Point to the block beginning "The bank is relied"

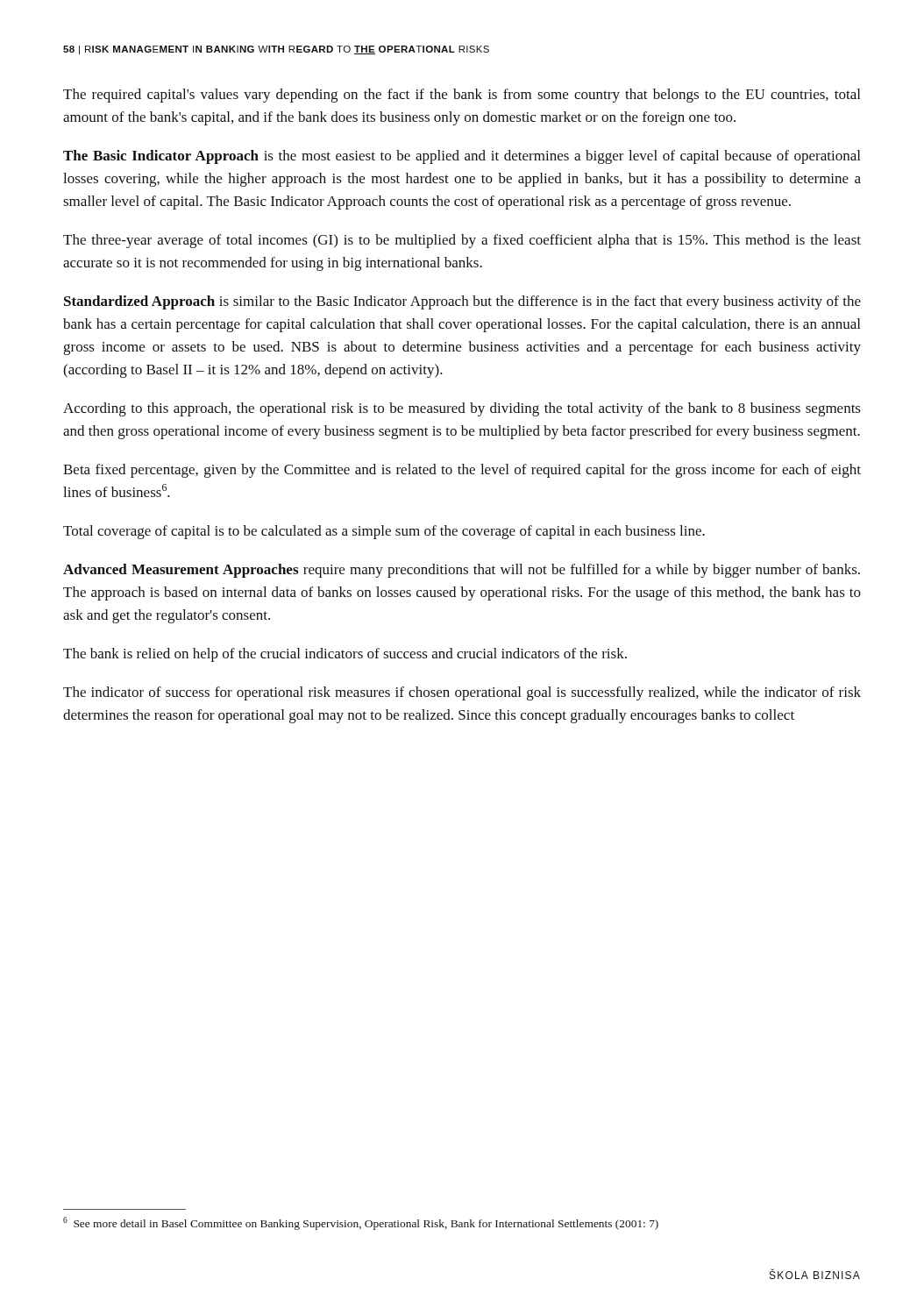click(x=345, y=654)
